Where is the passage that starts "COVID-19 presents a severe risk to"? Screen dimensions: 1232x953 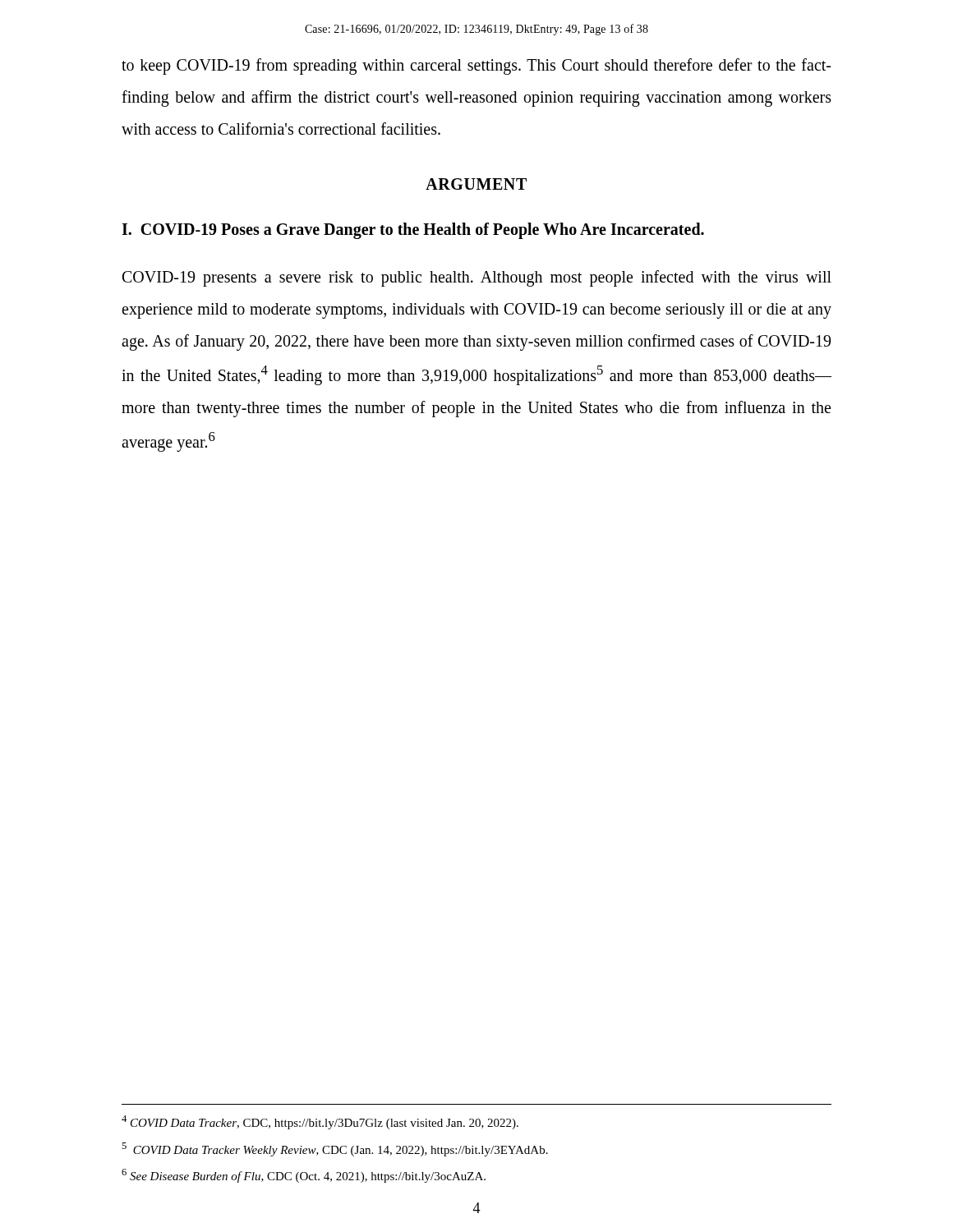point(476,359)
